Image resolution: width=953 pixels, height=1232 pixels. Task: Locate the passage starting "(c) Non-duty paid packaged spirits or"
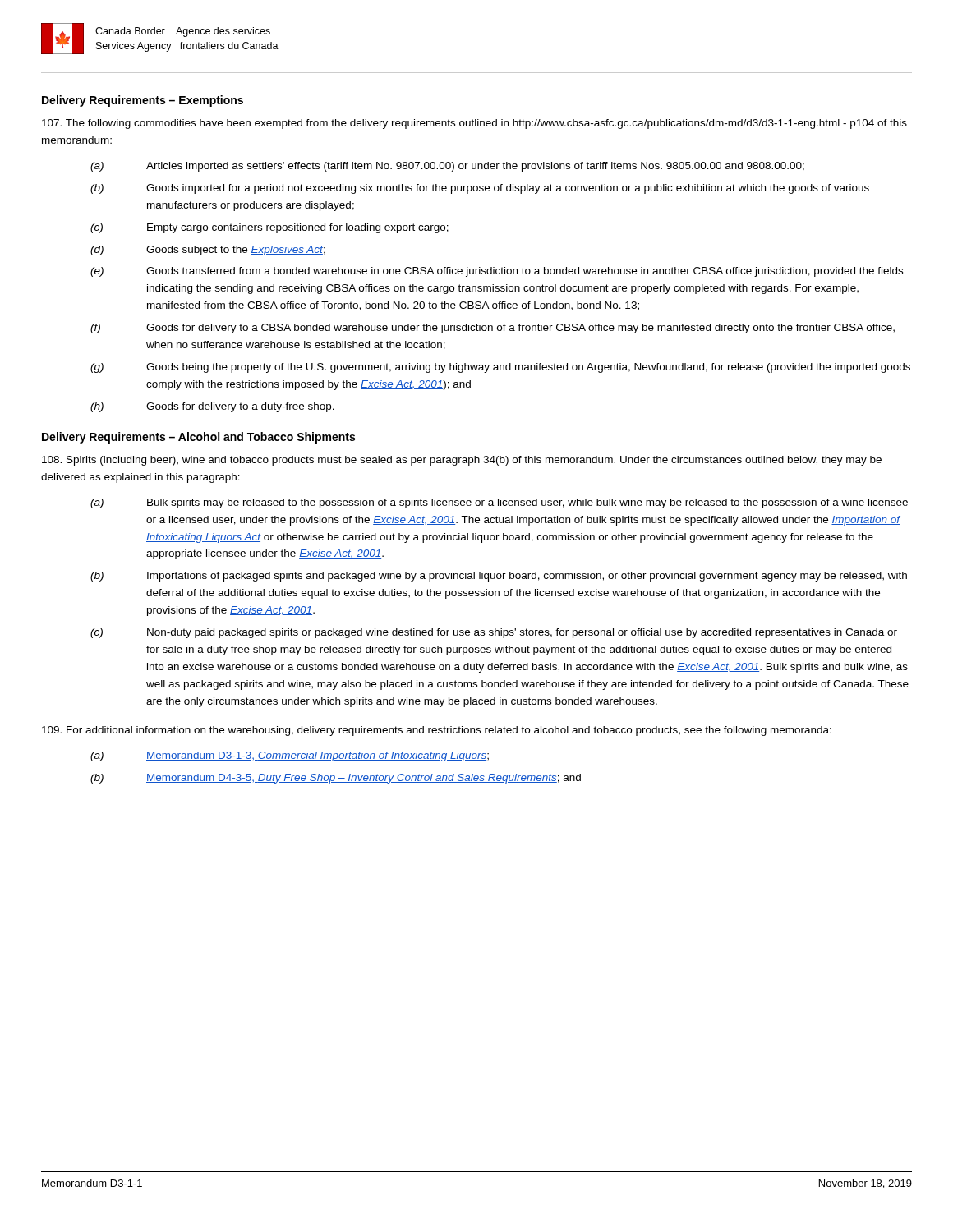coord(476,667)
